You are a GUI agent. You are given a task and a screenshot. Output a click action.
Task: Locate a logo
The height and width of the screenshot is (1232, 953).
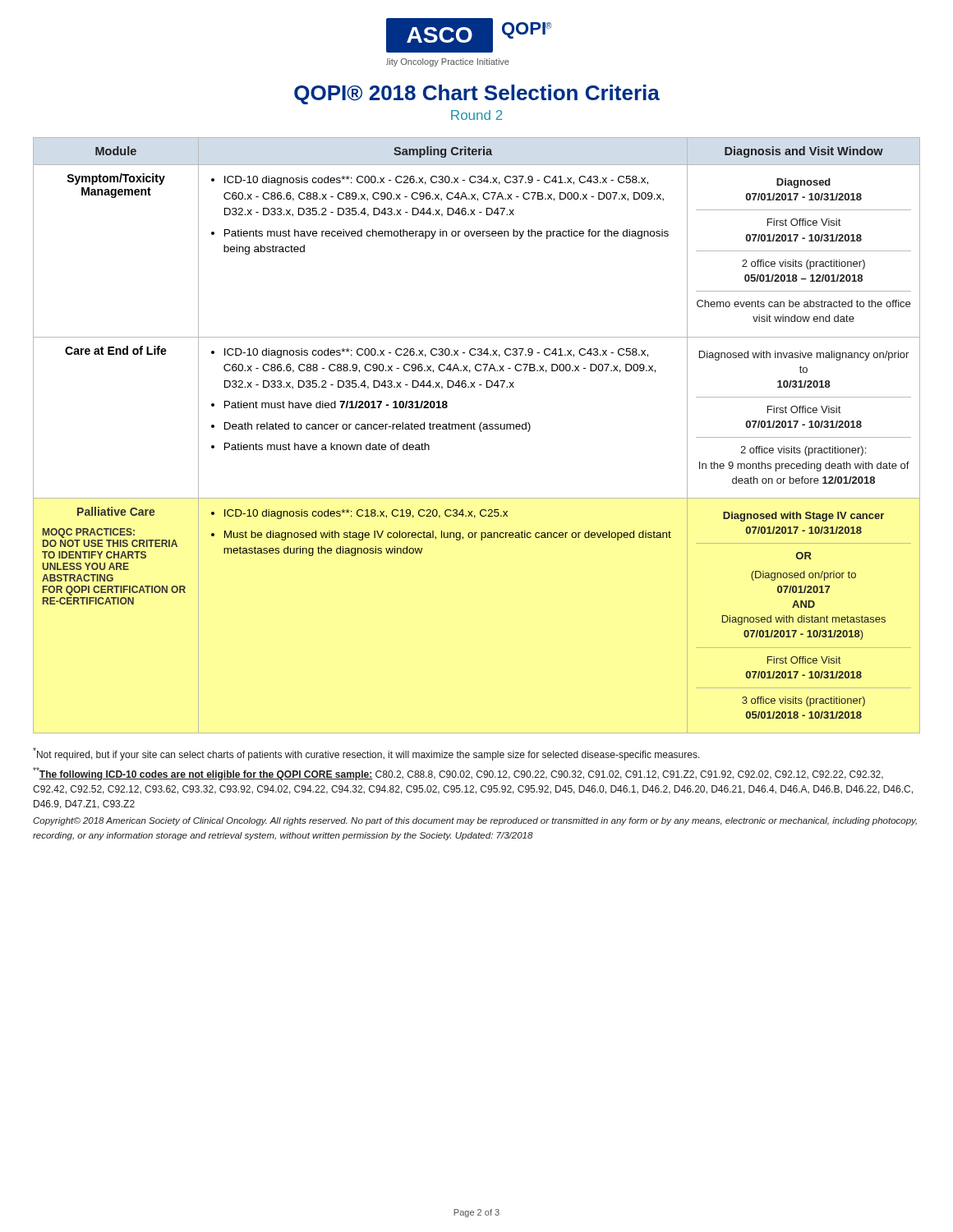pyautogui.click(x=476, y=36)
